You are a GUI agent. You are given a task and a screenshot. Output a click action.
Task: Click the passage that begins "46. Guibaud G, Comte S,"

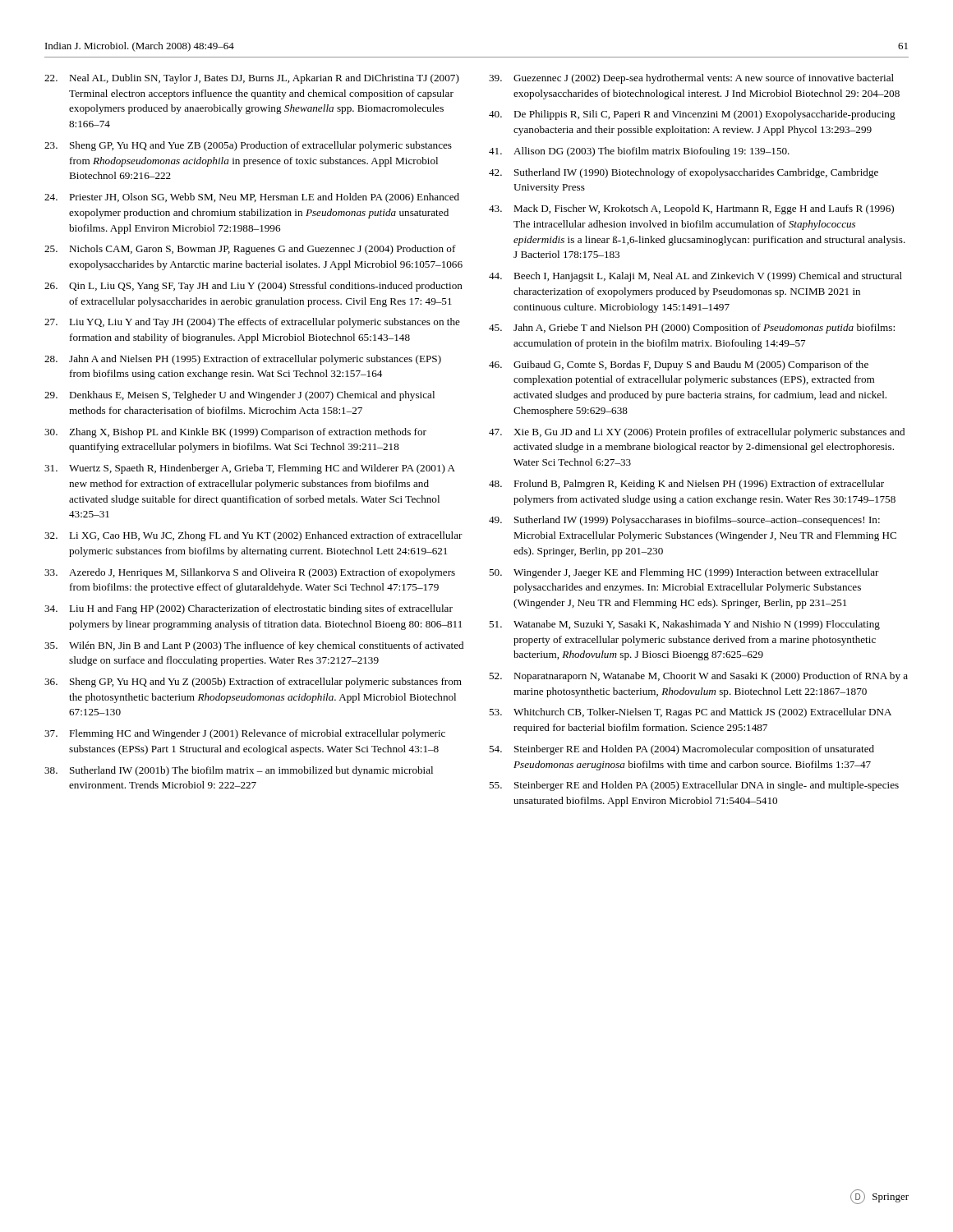click(699, 388)
